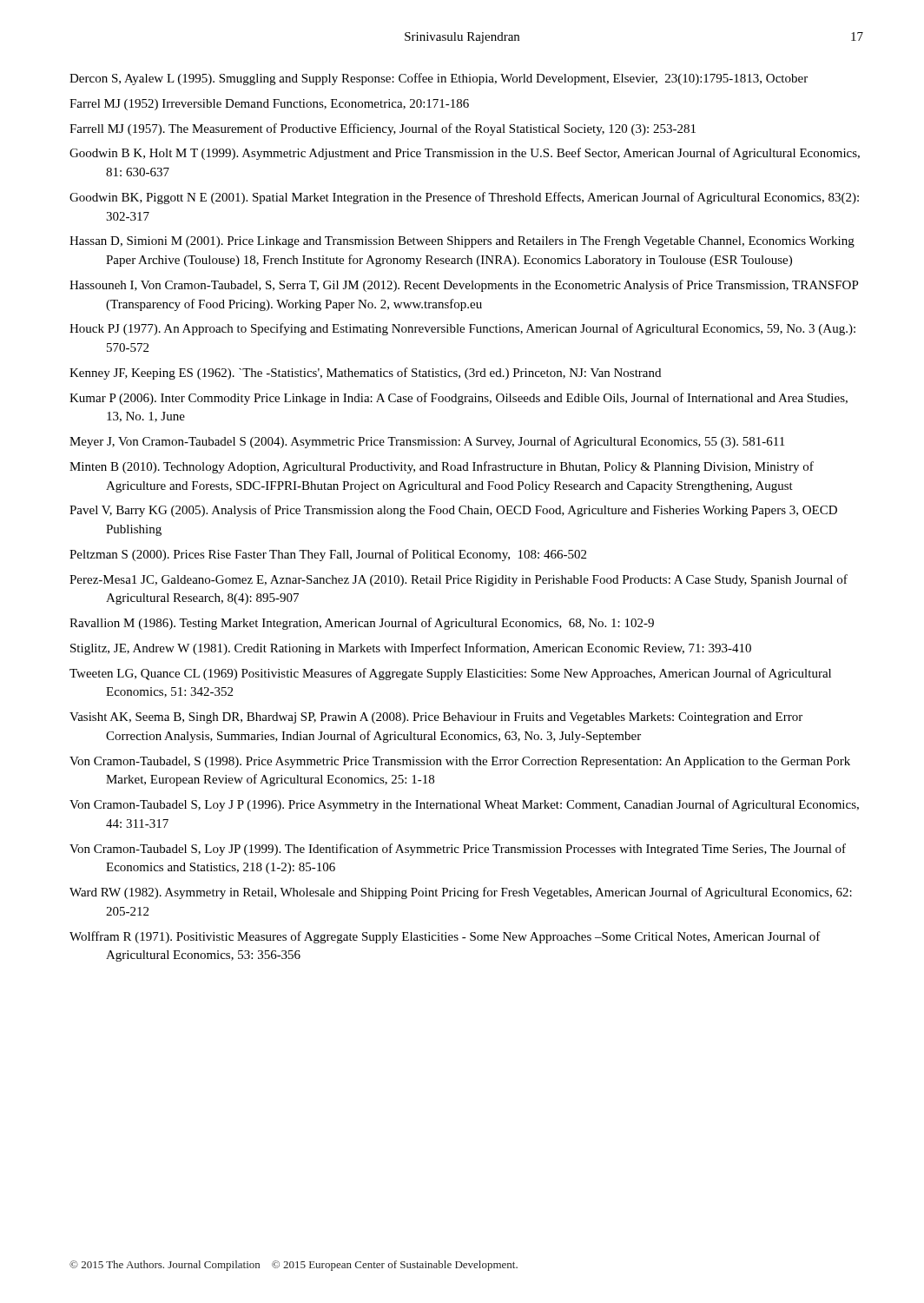The image size is (924, 1303).
Task: Find the text starting "Tweeten LG, Quance CL (1969)"
Action: click(x=451, y=682)
